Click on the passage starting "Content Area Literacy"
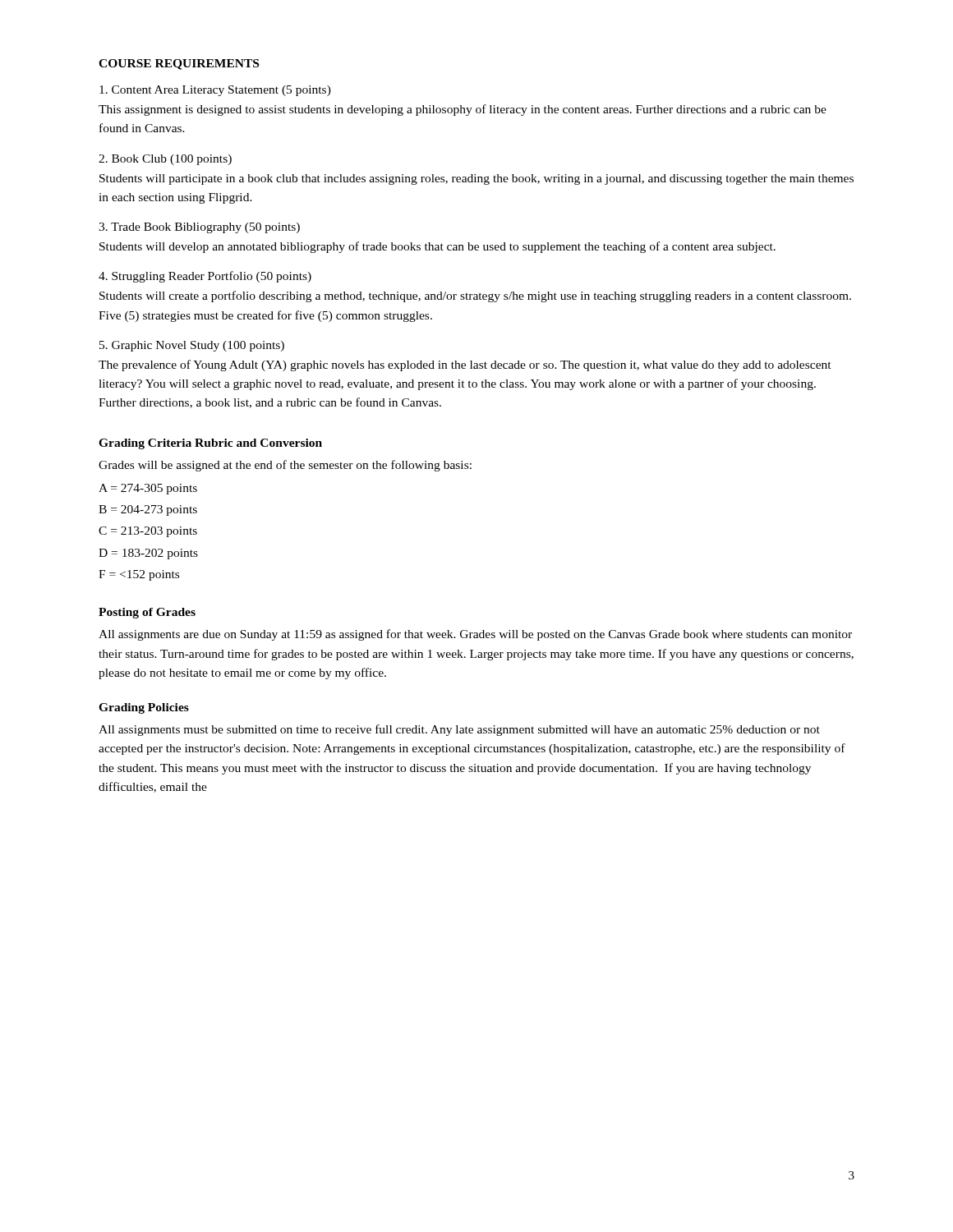 [476, 110]
